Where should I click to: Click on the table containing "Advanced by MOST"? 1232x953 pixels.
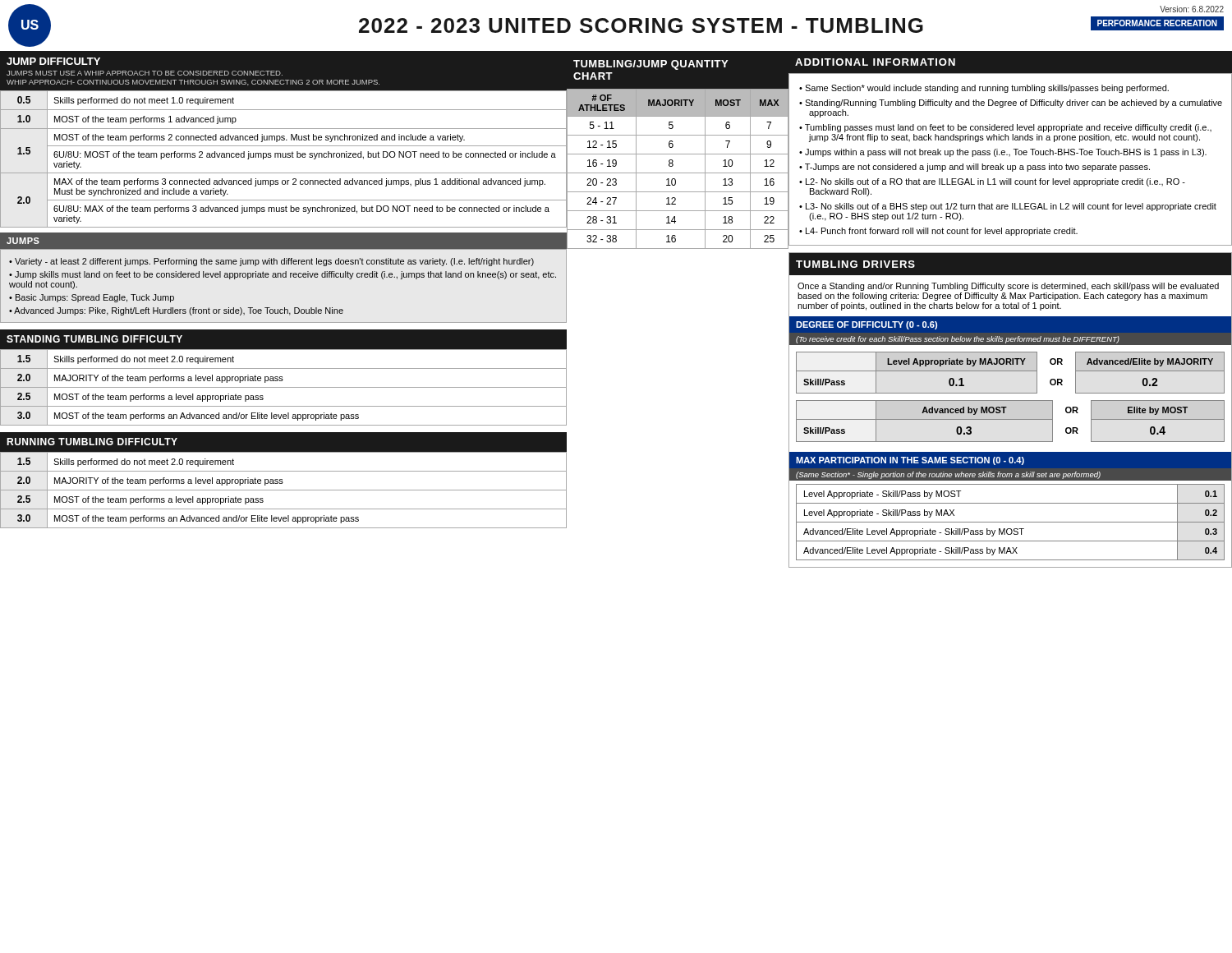click(1010, 419)
